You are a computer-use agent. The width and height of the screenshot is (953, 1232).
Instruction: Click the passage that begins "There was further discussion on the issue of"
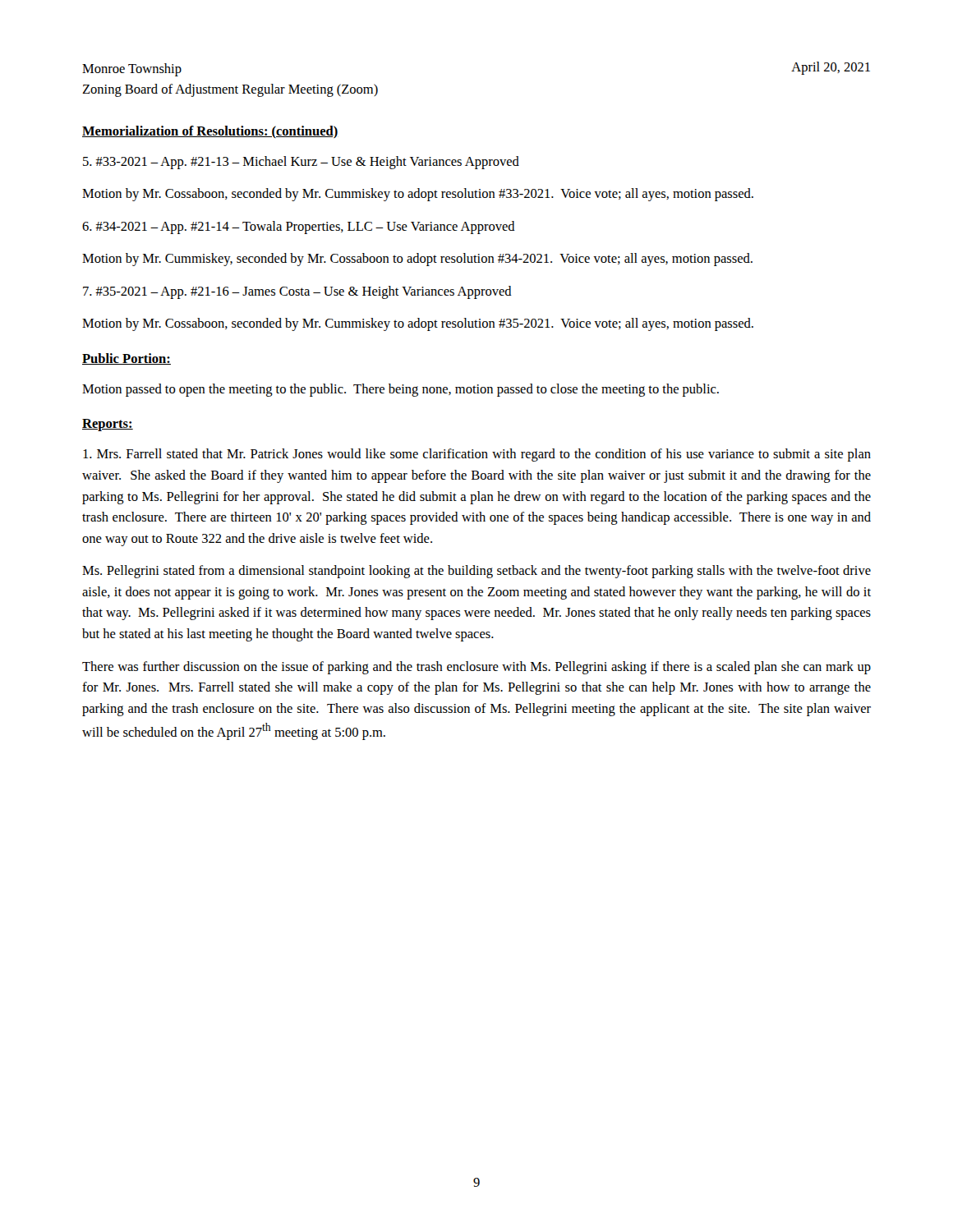(476, 699)
